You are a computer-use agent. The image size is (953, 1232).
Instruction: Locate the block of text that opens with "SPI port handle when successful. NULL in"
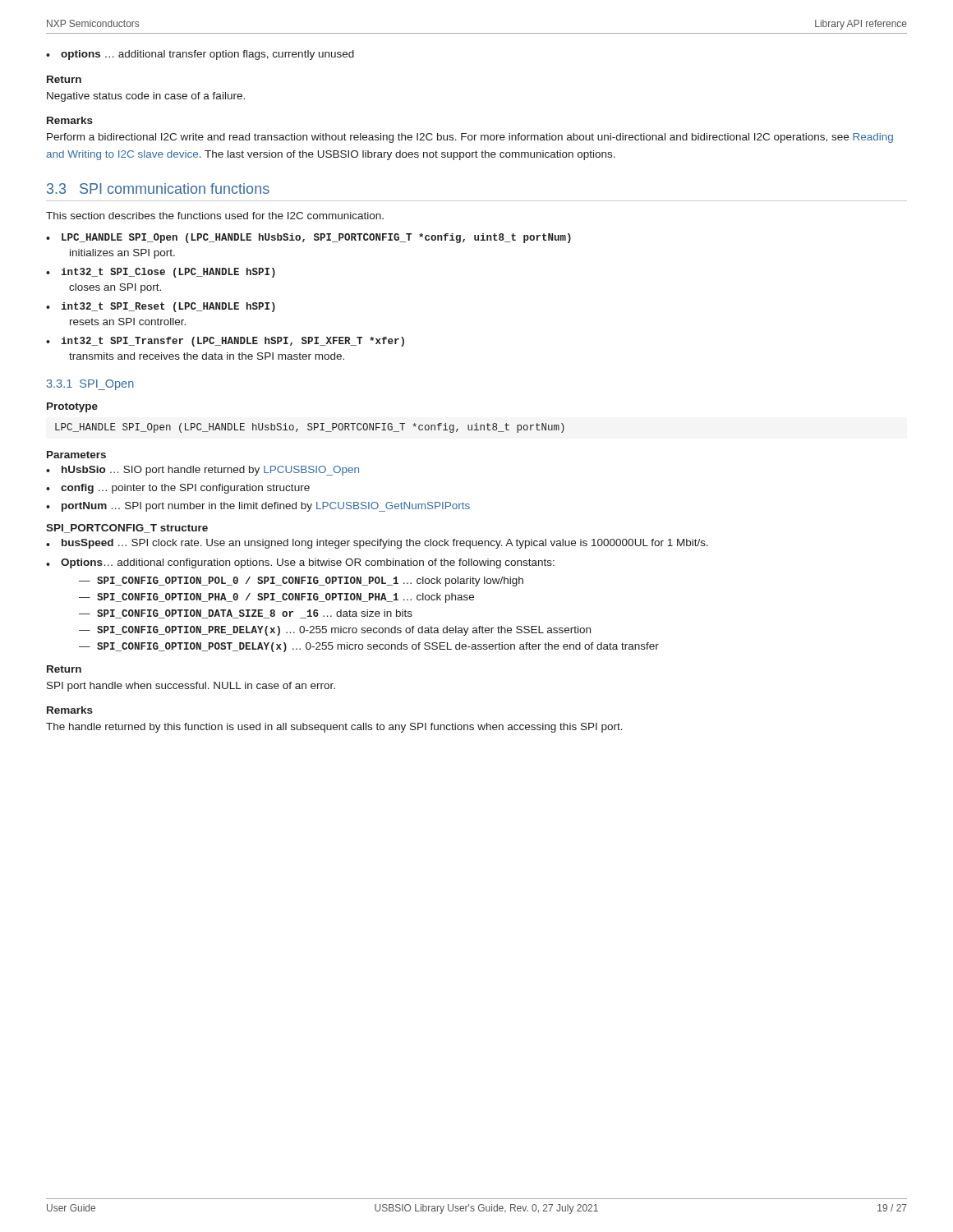[191, 685]
